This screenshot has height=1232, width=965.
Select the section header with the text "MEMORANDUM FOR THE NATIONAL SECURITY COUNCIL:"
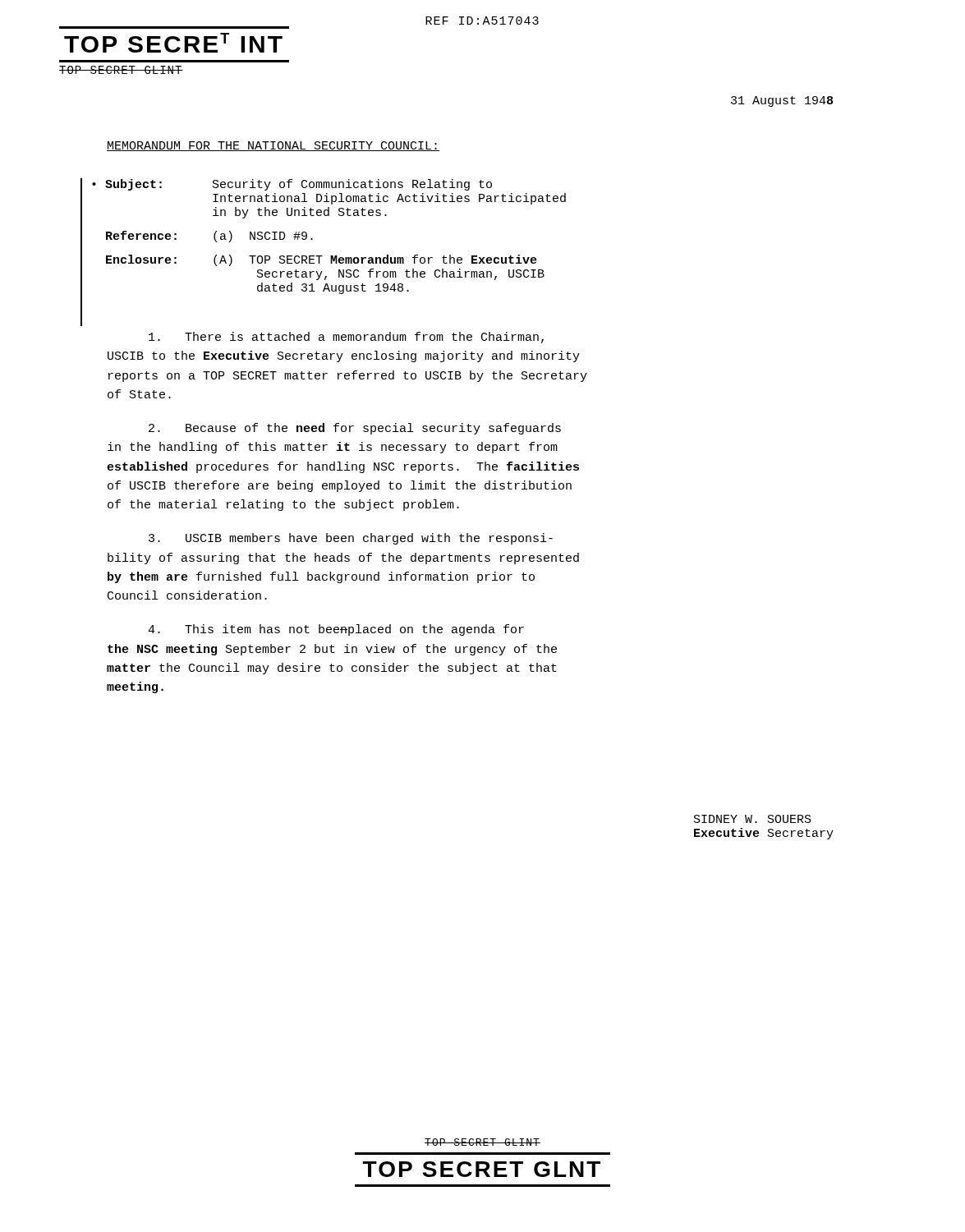273,147
